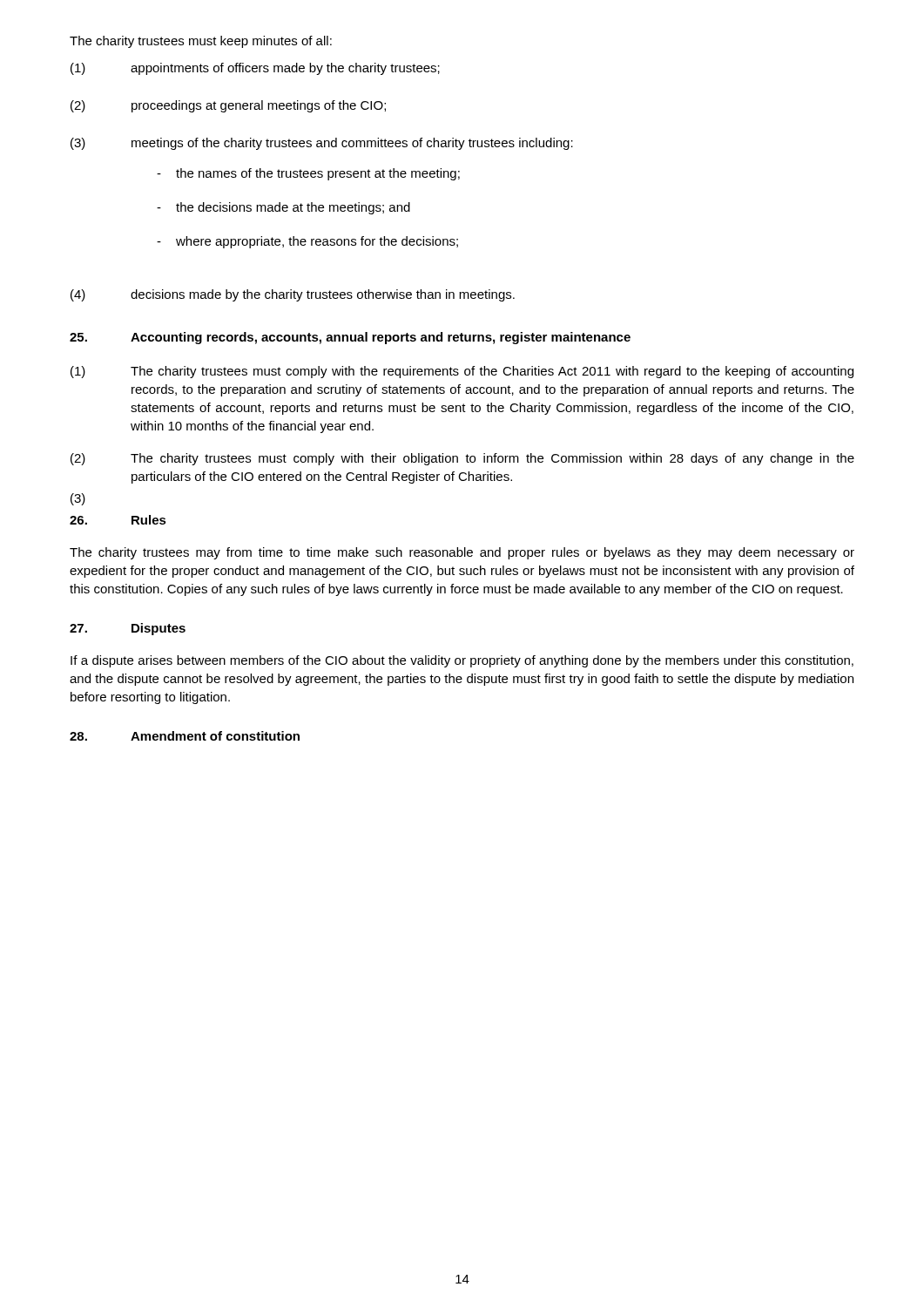The height and width of the screenshot is (1307, 924).
Task: Point to the element starting "(2) proceedings at general meetings"
Action: 228,106
